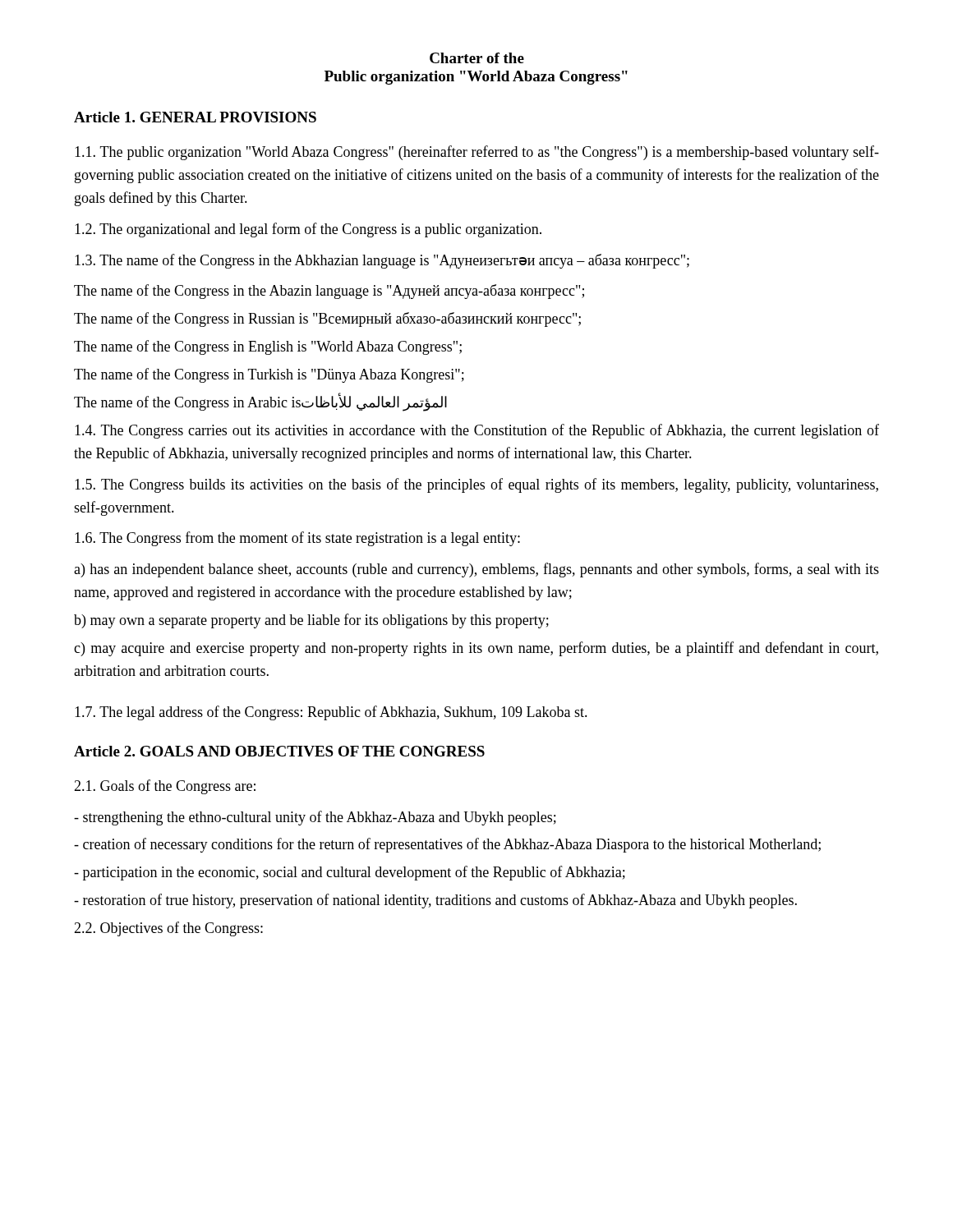Navigate to the region starting "c) may acquire and exercise"

click(476, 660)
